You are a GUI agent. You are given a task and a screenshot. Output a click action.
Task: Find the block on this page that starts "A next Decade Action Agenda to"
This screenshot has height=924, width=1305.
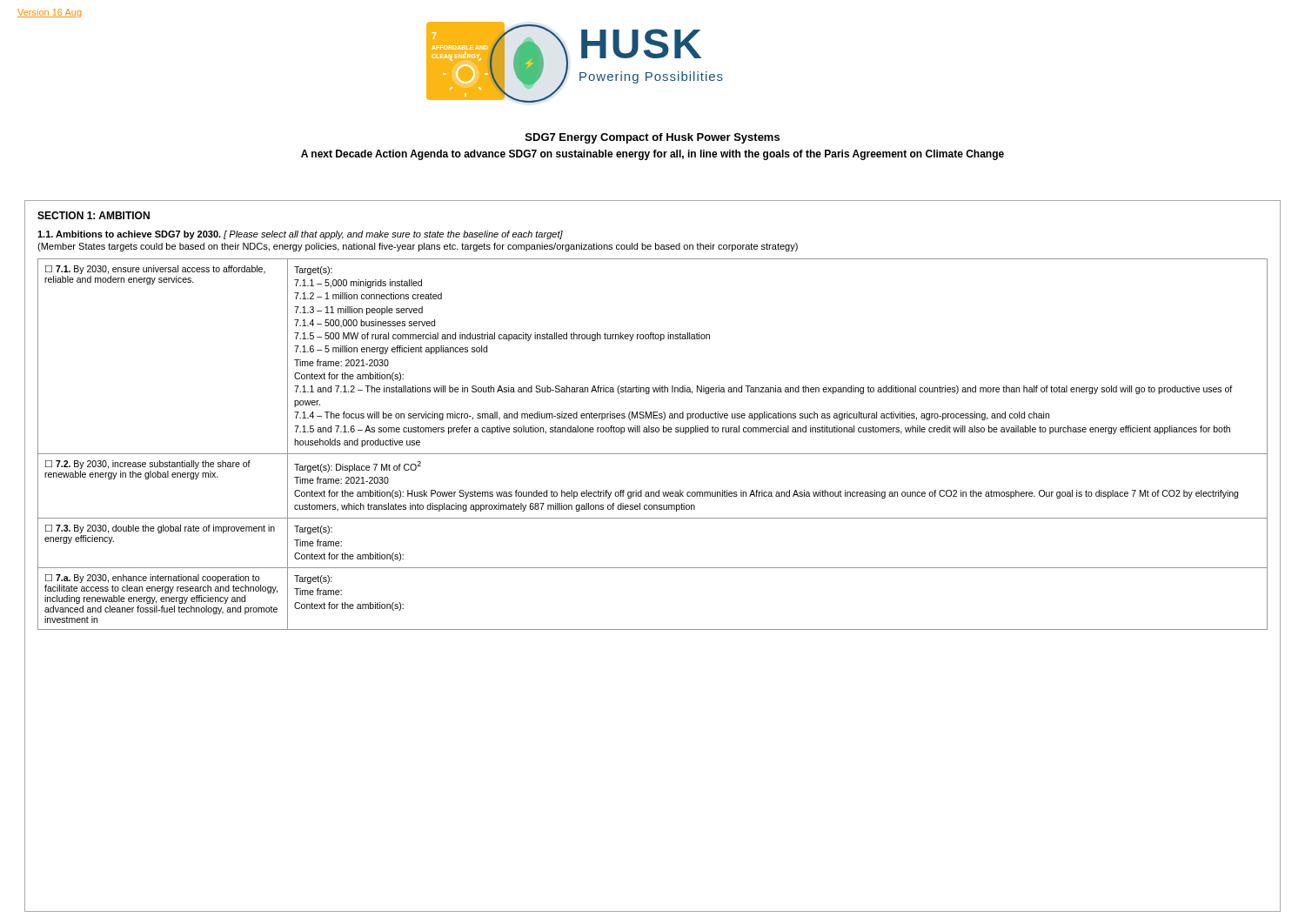[x=652, y=154]
